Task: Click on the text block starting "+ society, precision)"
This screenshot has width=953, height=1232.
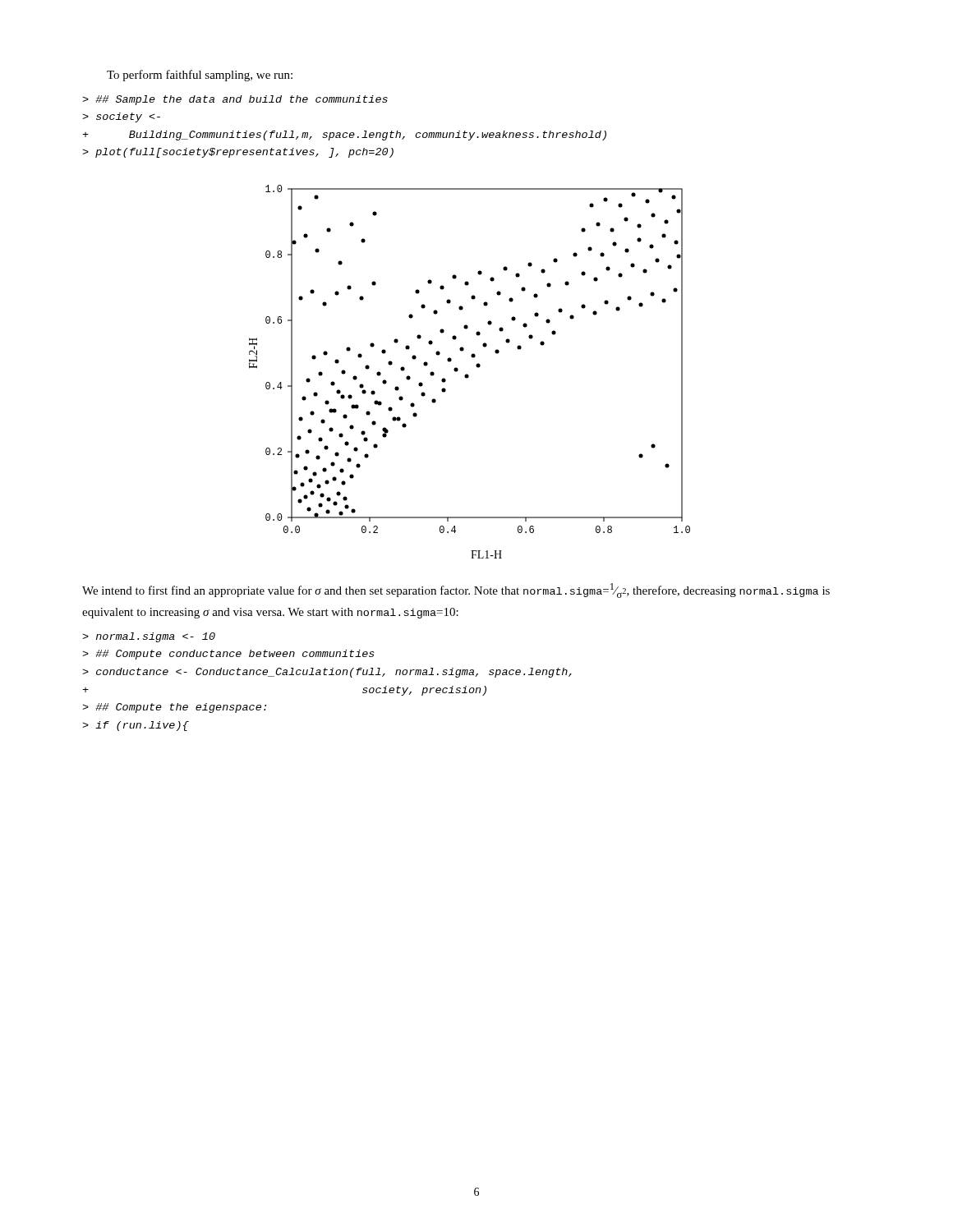Action: pos(85,690)
